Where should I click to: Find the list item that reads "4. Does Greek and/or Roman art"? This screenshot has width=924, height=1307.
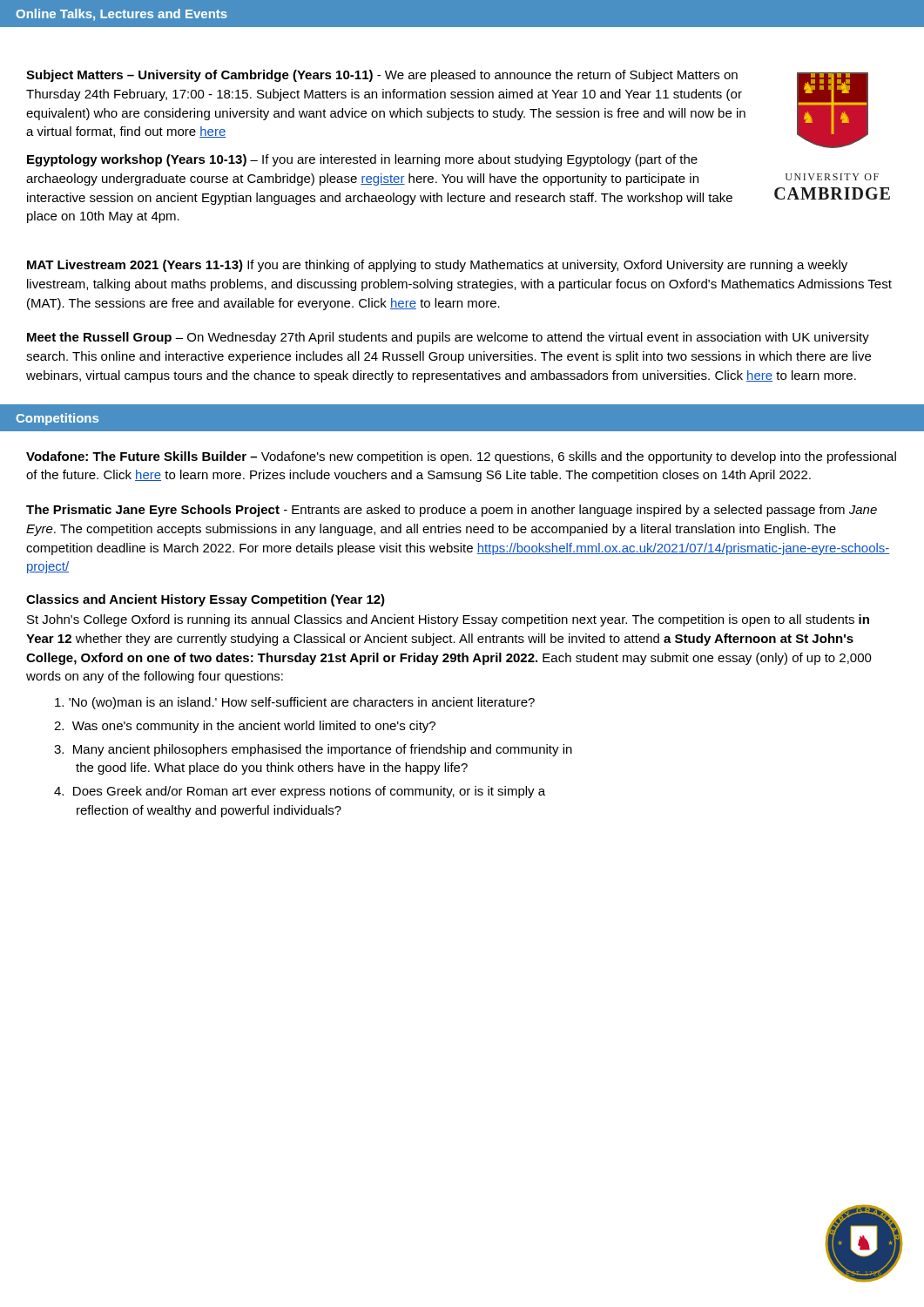300,800
